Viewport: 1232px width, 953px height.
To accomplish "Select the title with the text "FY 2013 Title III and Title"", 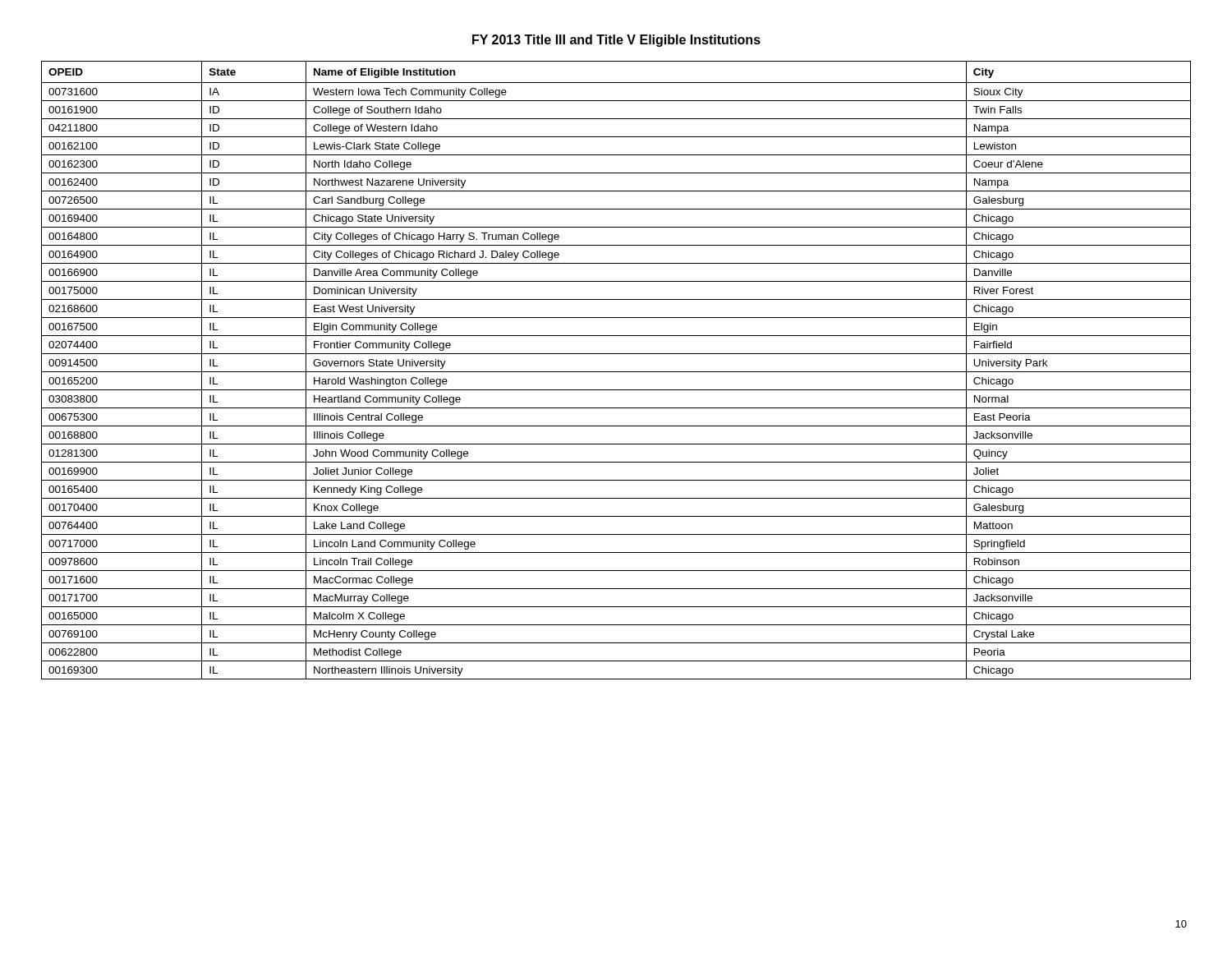I will click(x=616, y=40).
